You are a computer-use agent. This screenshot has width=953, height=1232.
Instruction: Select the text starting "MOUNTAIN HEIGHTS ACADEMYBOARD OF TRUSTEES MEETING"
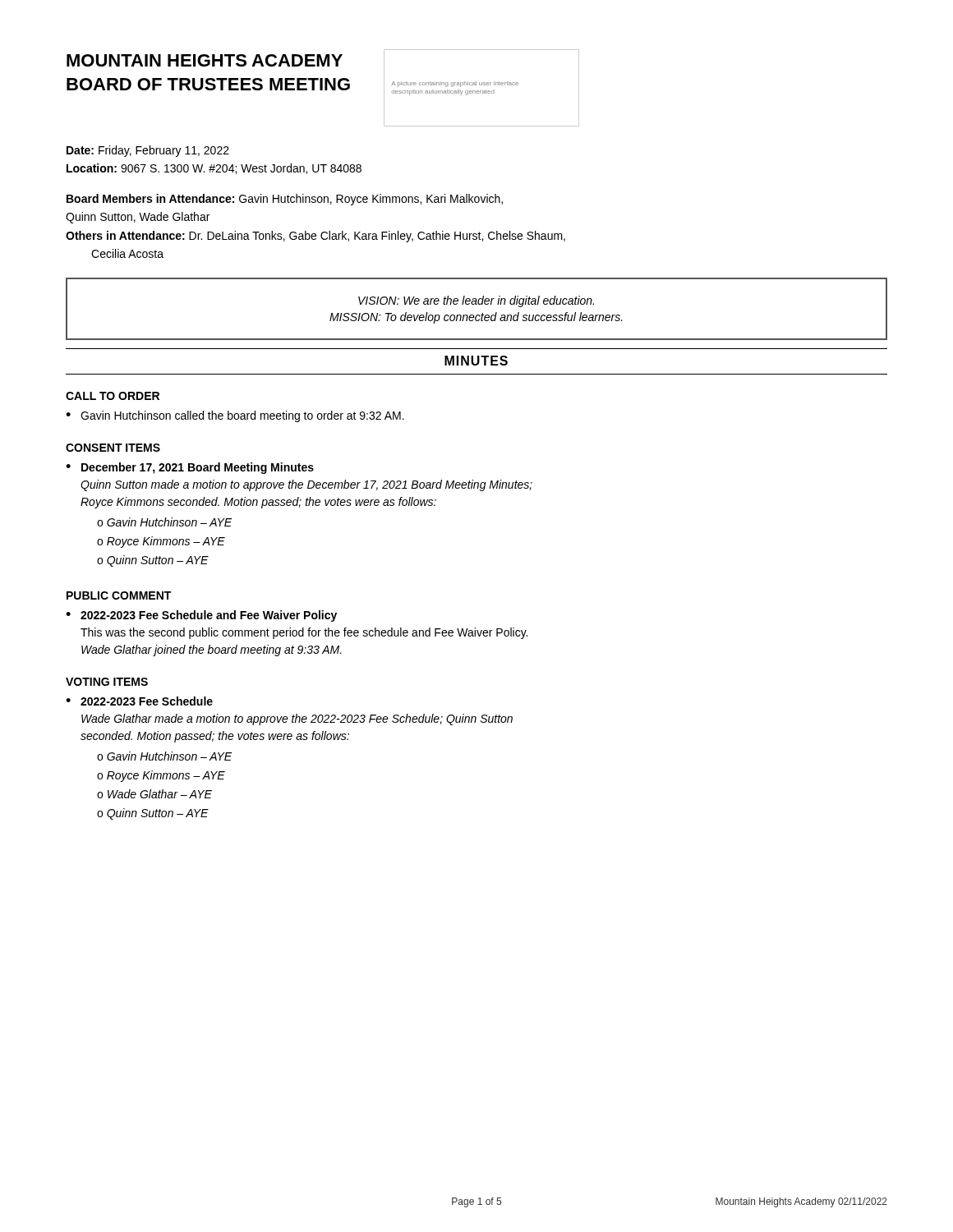pyautogui.click(x=208, y=73)
